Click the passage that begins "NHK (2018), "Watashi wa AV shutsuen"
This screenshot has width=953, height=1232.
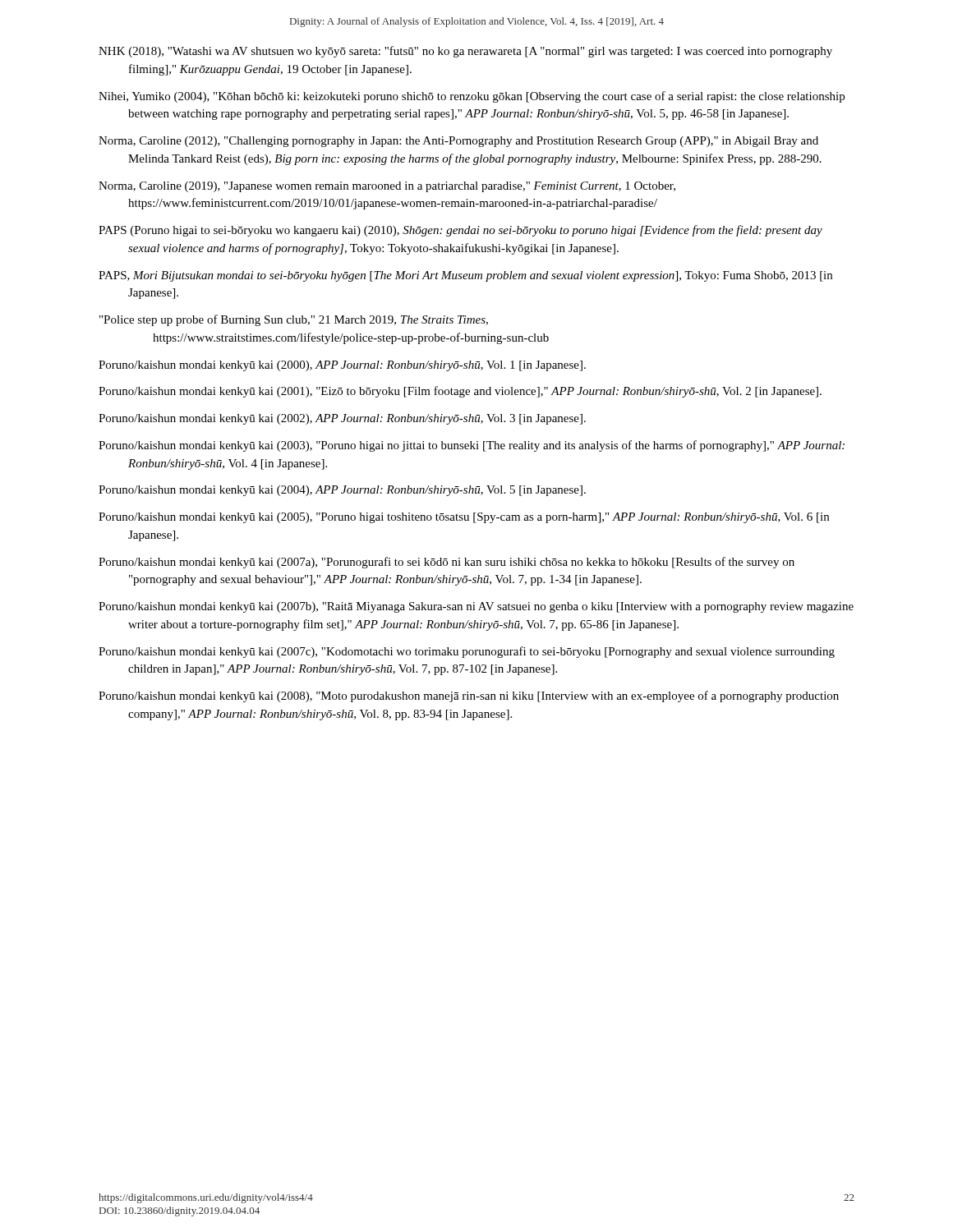pyautogui.click(x=466, y=60)
